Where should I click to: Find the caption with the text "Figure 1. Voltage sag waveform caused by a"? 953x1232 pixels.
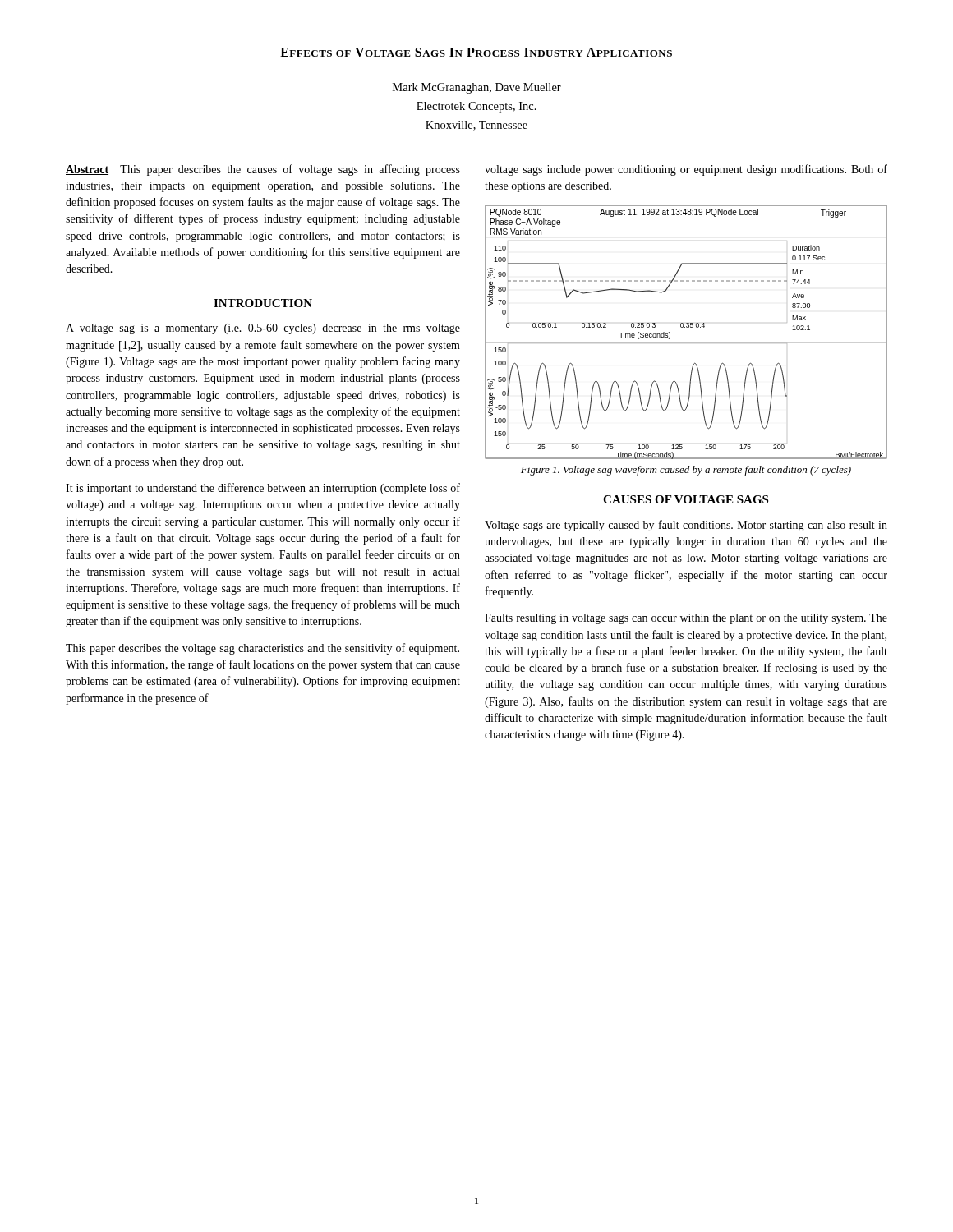tap(686, 470)
